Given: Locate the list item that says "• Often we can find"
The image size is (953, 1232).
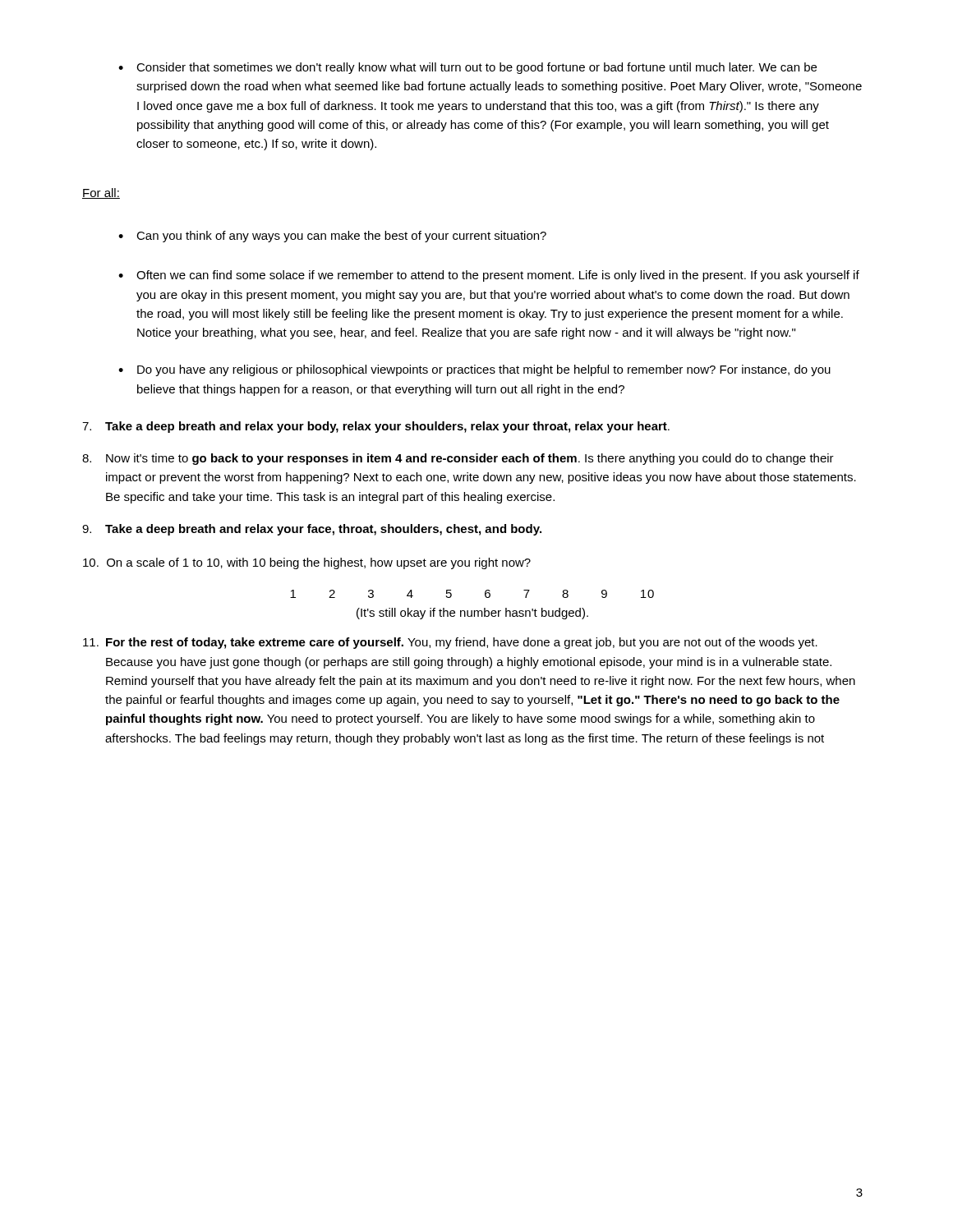Looking at the screenshot, I should point(490,304).
